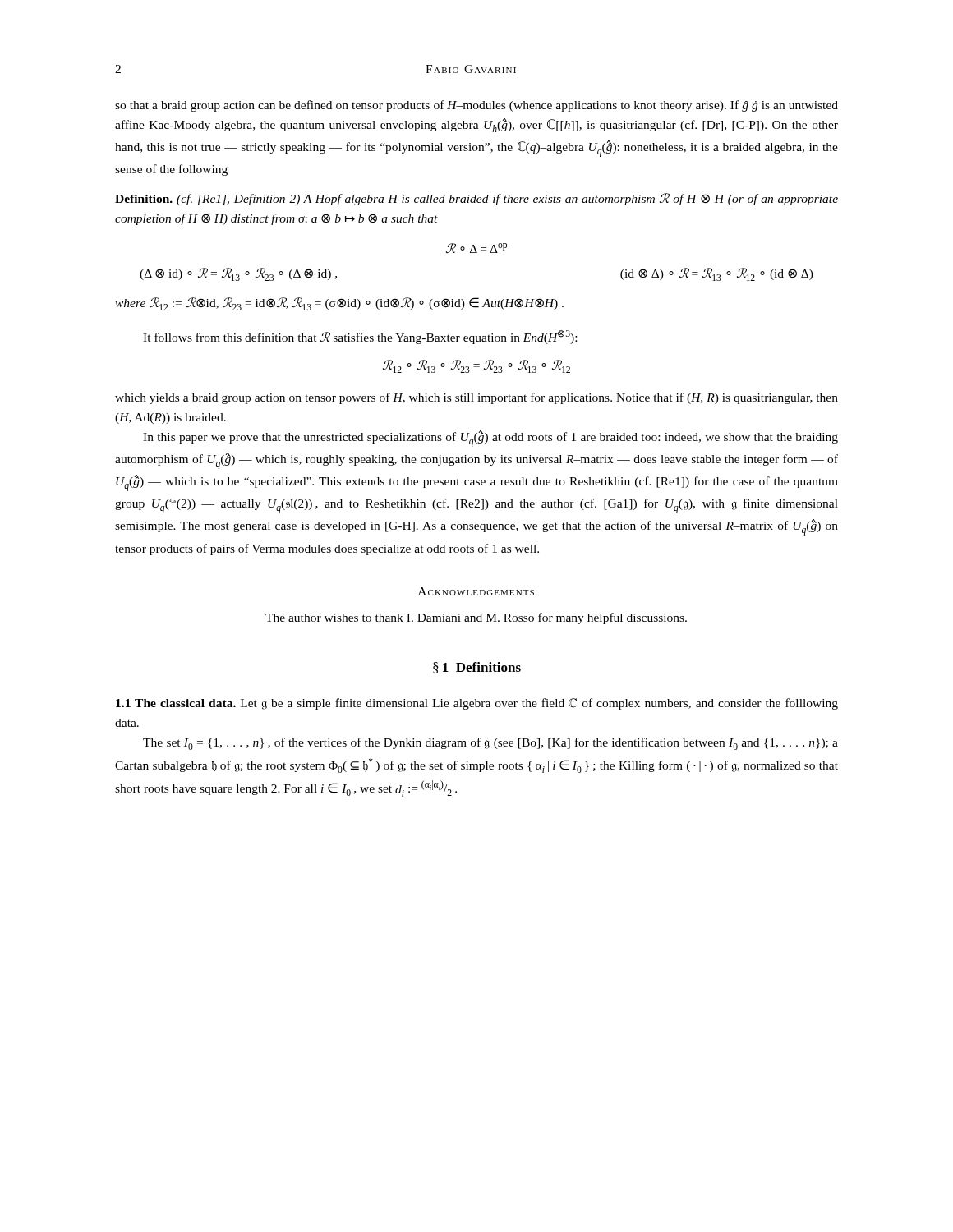Screen dimensions: 1232x953
Task: Click the passage that begins "so that a braid group action"
Action: click(476, 137)
